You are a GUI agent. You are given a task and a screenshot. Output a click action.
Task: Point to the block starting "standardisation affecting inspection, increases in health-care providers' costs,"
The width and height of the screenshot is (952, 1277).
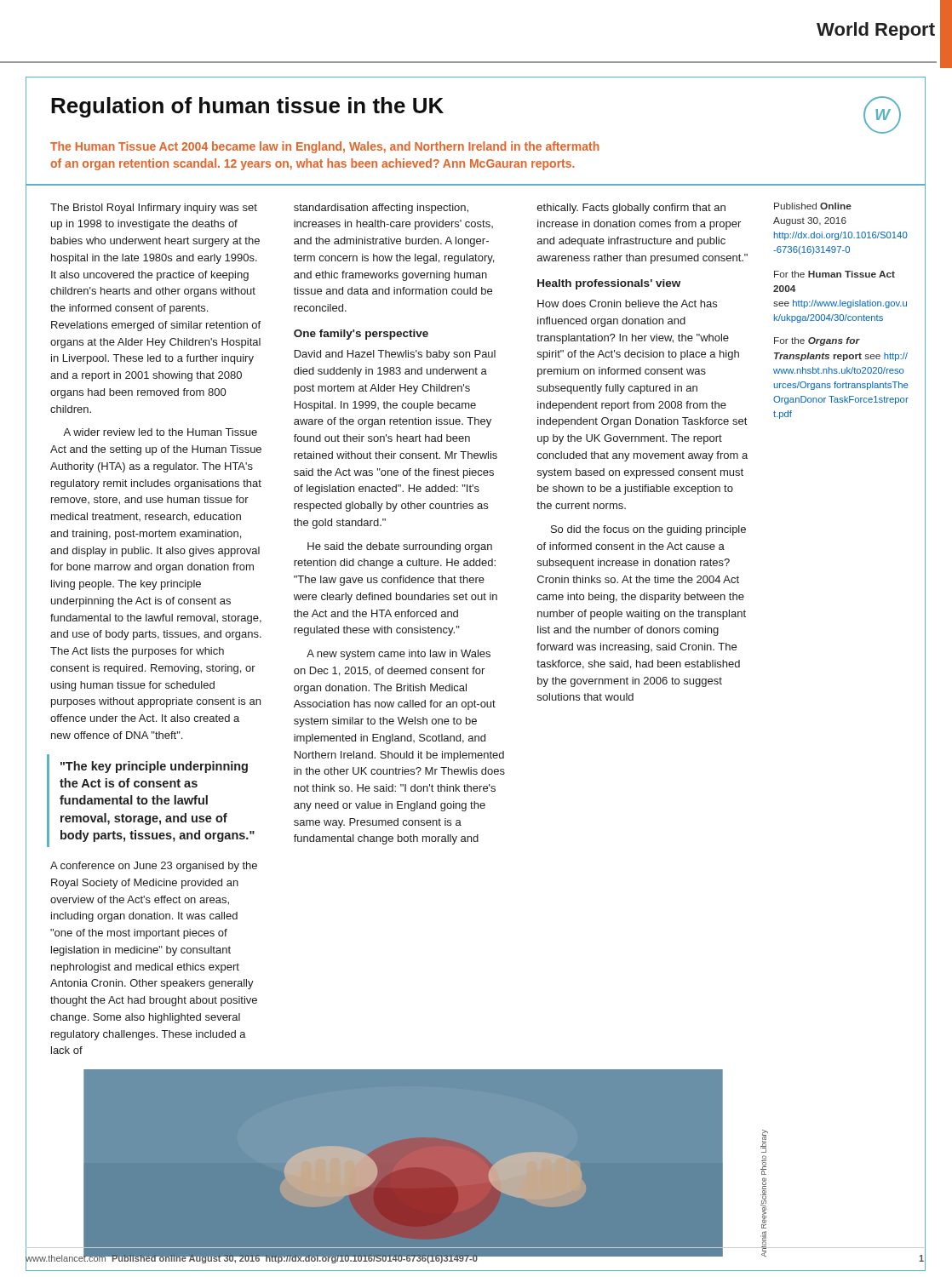coord(400,258)
